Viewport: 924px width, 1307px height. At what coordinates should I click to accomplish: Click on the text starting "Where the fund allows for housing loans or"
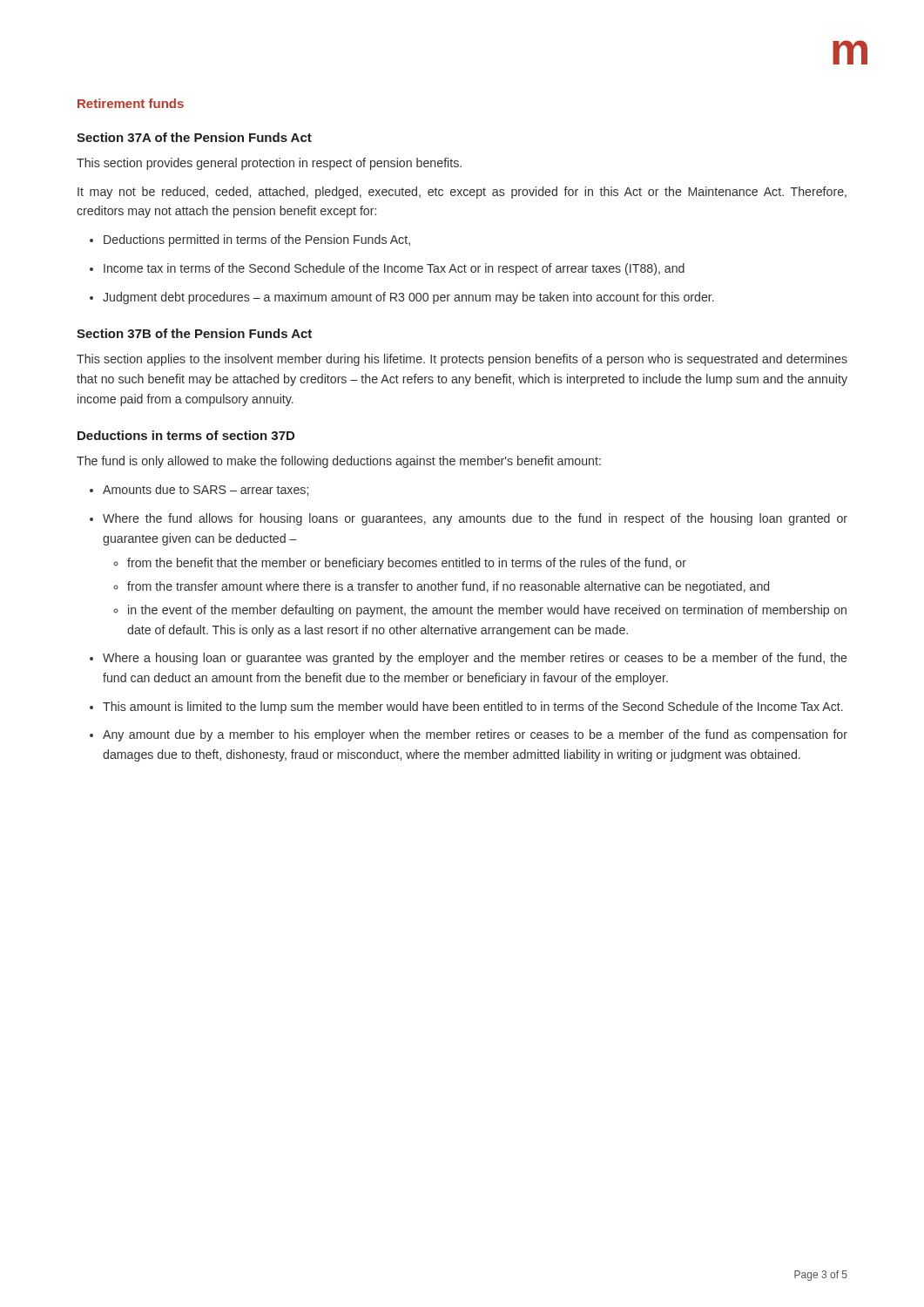pyautogui.click(x=475, y=576)
